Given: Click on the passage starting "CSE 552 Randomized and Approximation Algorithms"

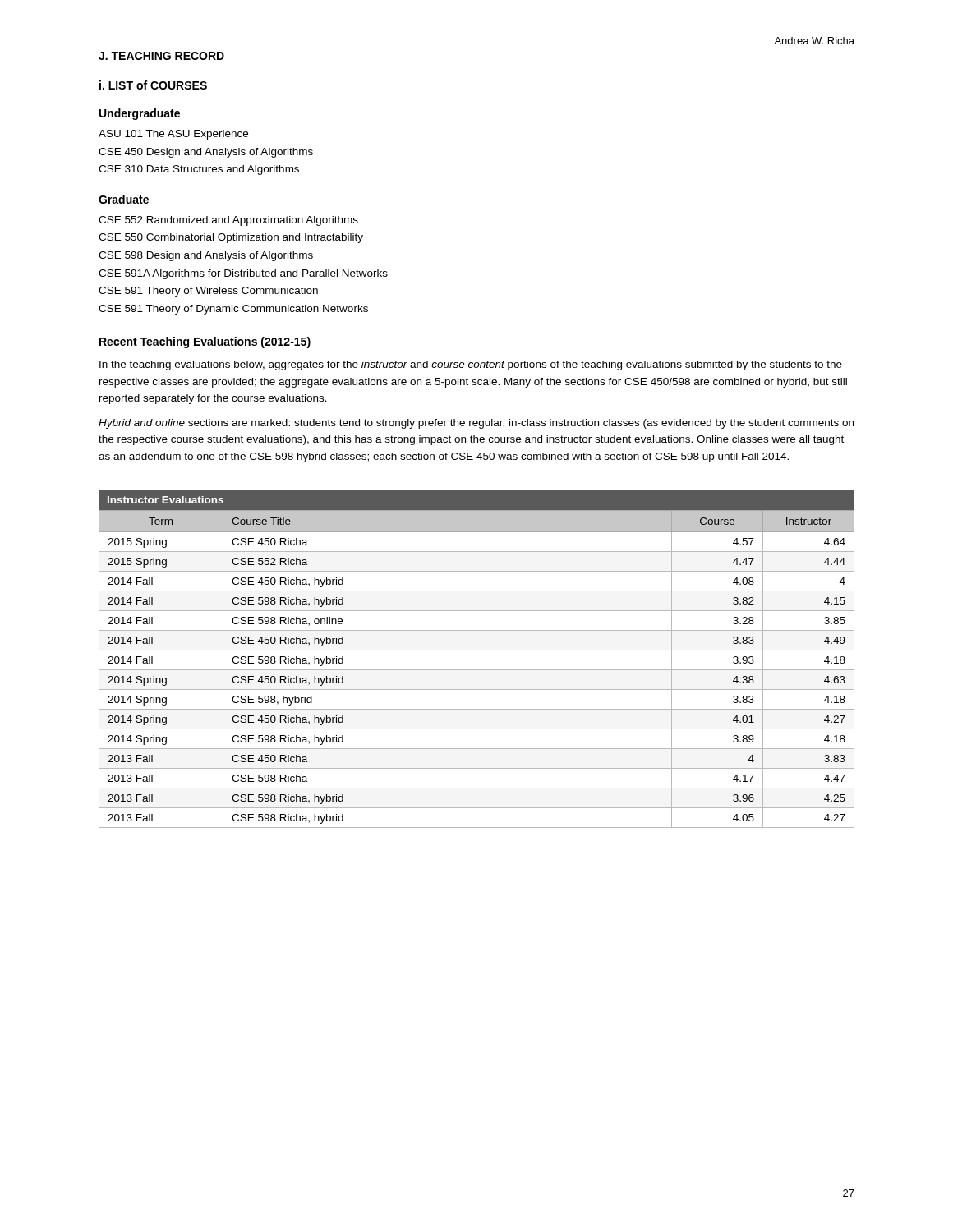Looking at the screenshot, I should pos(228,220).
